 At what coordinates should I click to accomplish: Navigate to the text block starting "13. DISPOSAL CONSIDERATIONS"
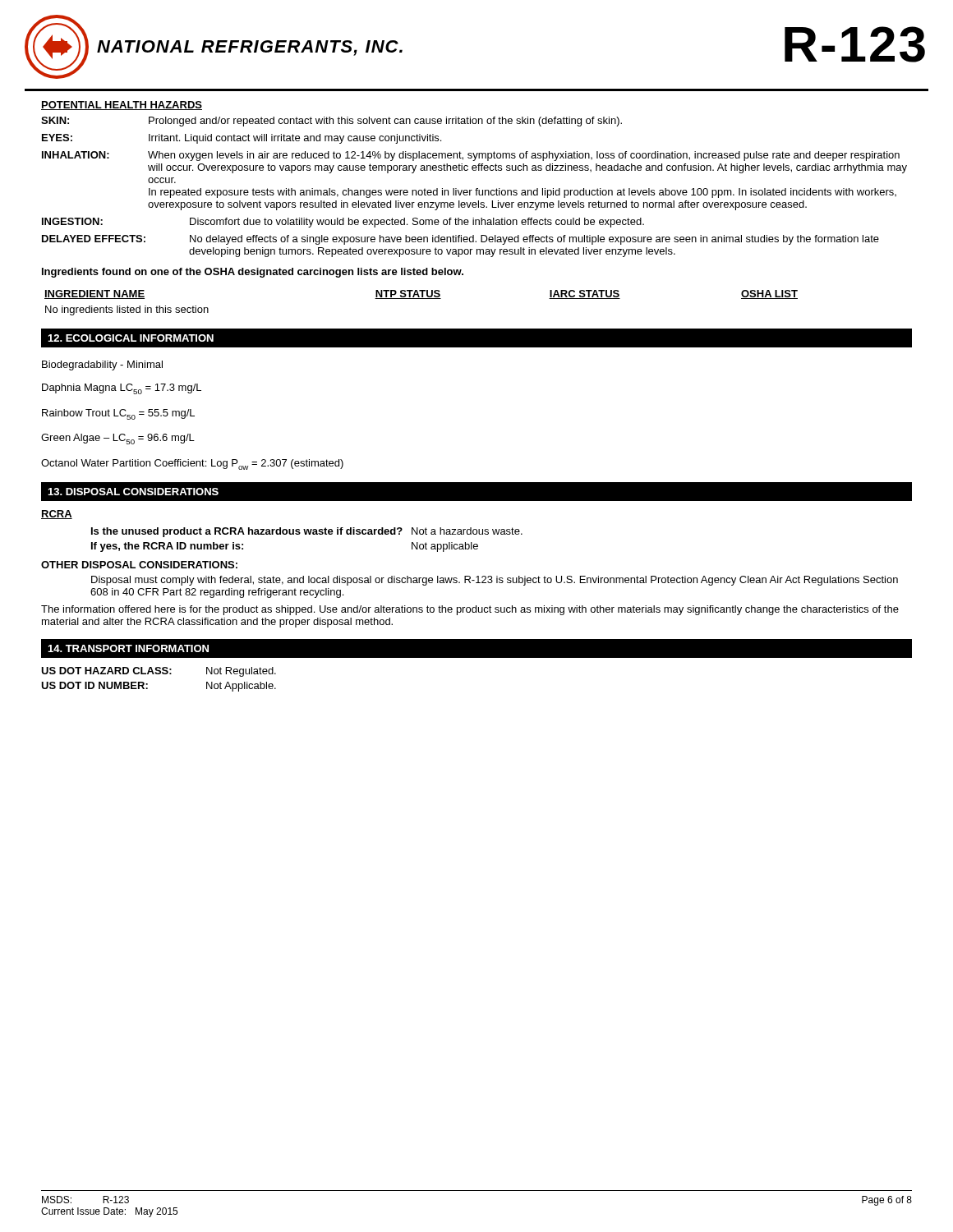click(x=476, y=492)
